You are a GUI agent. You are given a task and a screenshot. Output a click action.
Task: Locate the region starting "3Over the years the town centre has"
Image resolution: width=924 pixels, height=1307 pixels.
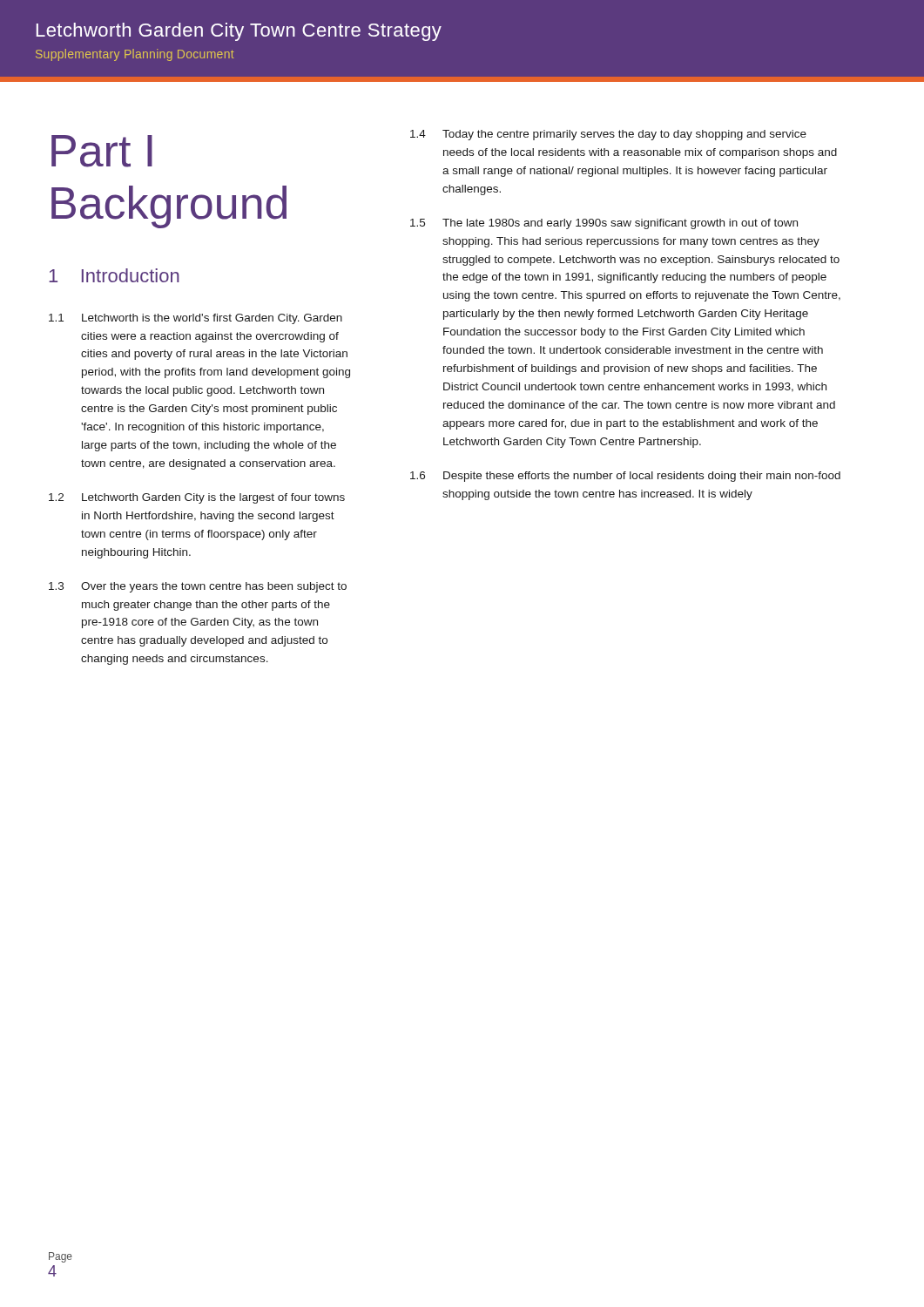(201, 623)
